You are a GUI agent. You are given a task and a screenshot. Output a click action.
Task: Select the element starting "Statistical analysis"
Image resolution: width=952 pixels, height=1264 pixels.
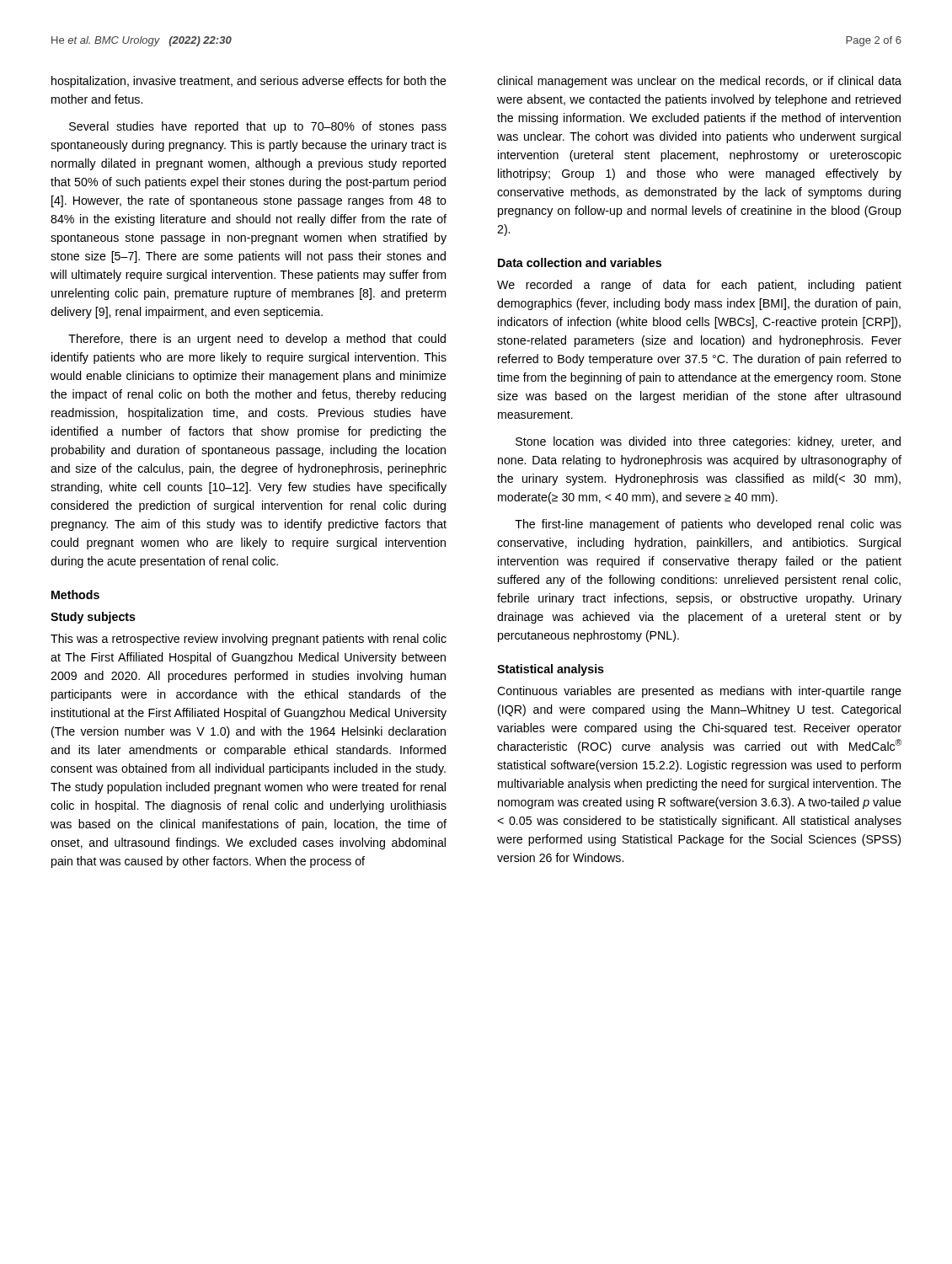pos(551,669)
